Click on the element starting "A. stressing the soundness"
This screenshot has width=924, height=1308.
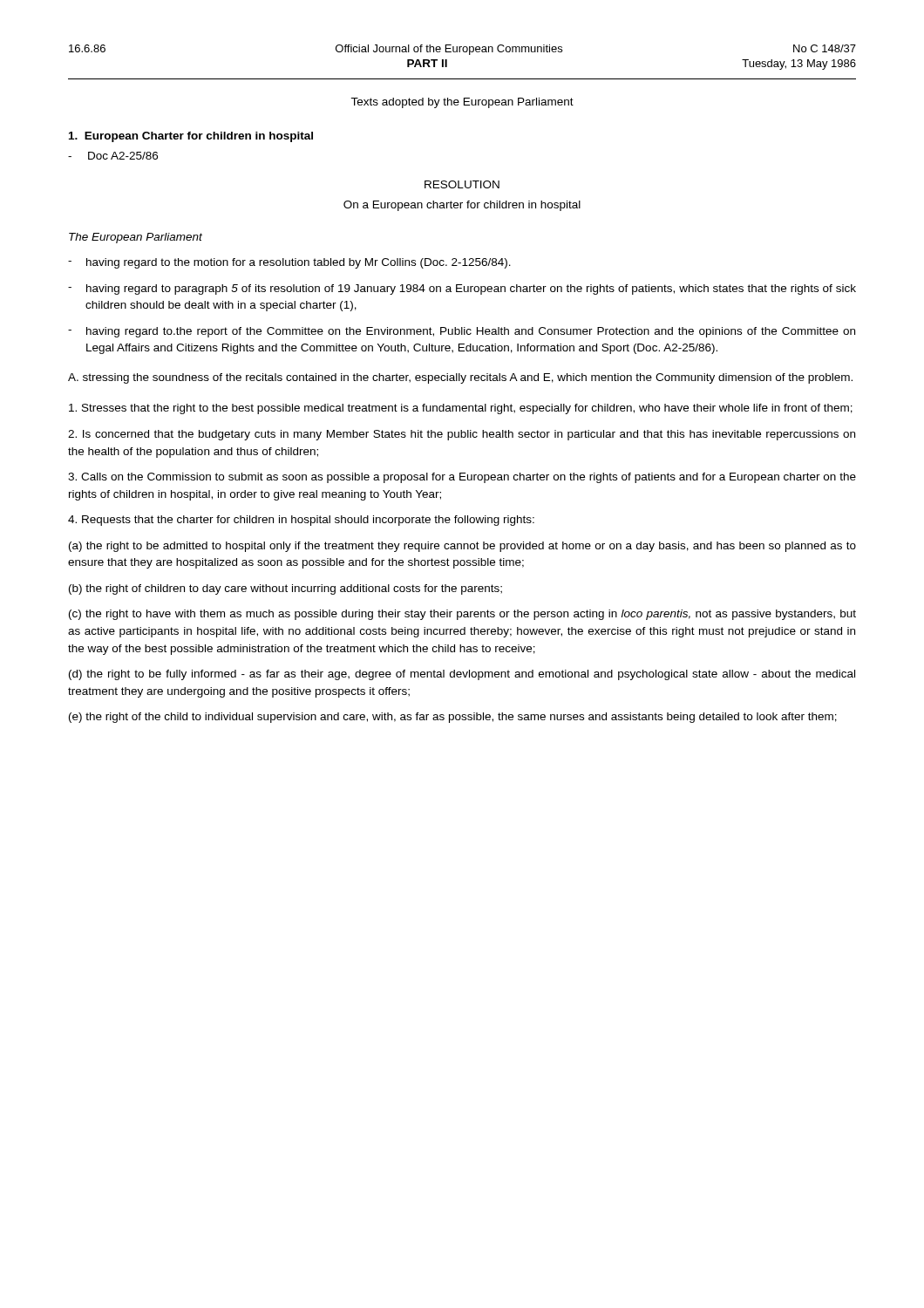point(461,377)
